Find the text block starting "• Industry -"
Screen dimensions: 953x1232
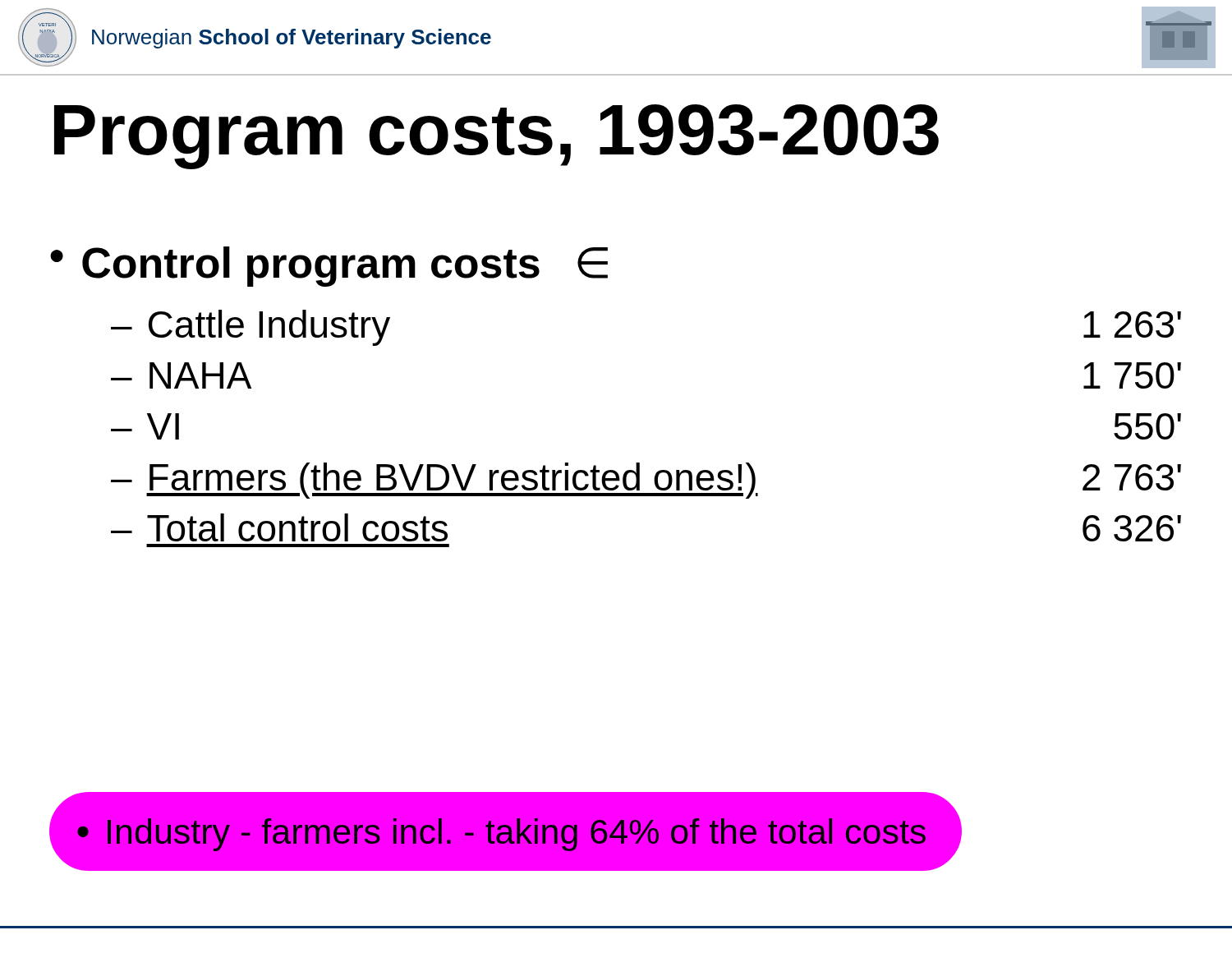point(502,831)
